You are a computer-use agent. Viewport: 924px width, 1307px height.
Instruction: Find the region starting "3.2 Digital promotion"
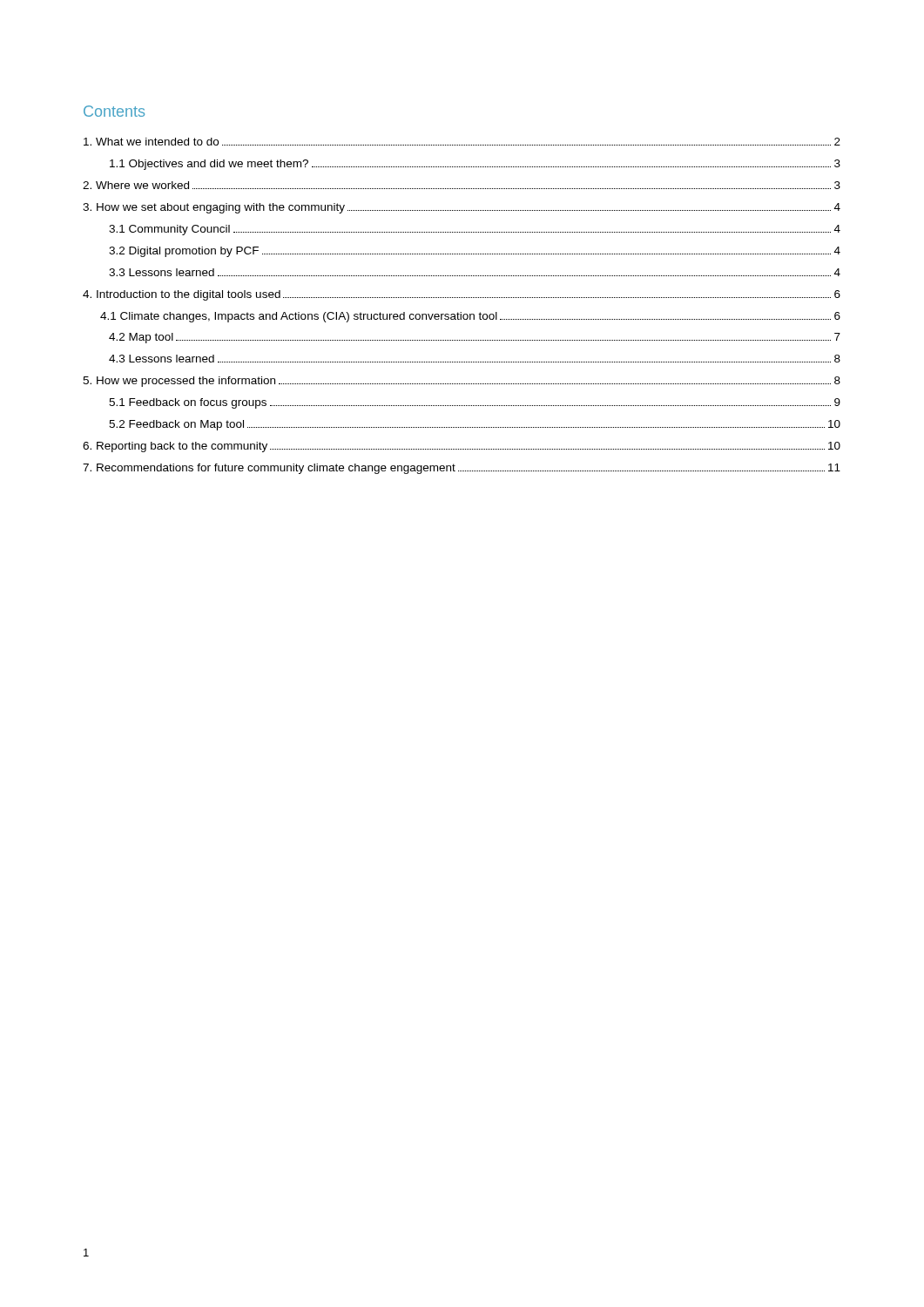(475, 251)
